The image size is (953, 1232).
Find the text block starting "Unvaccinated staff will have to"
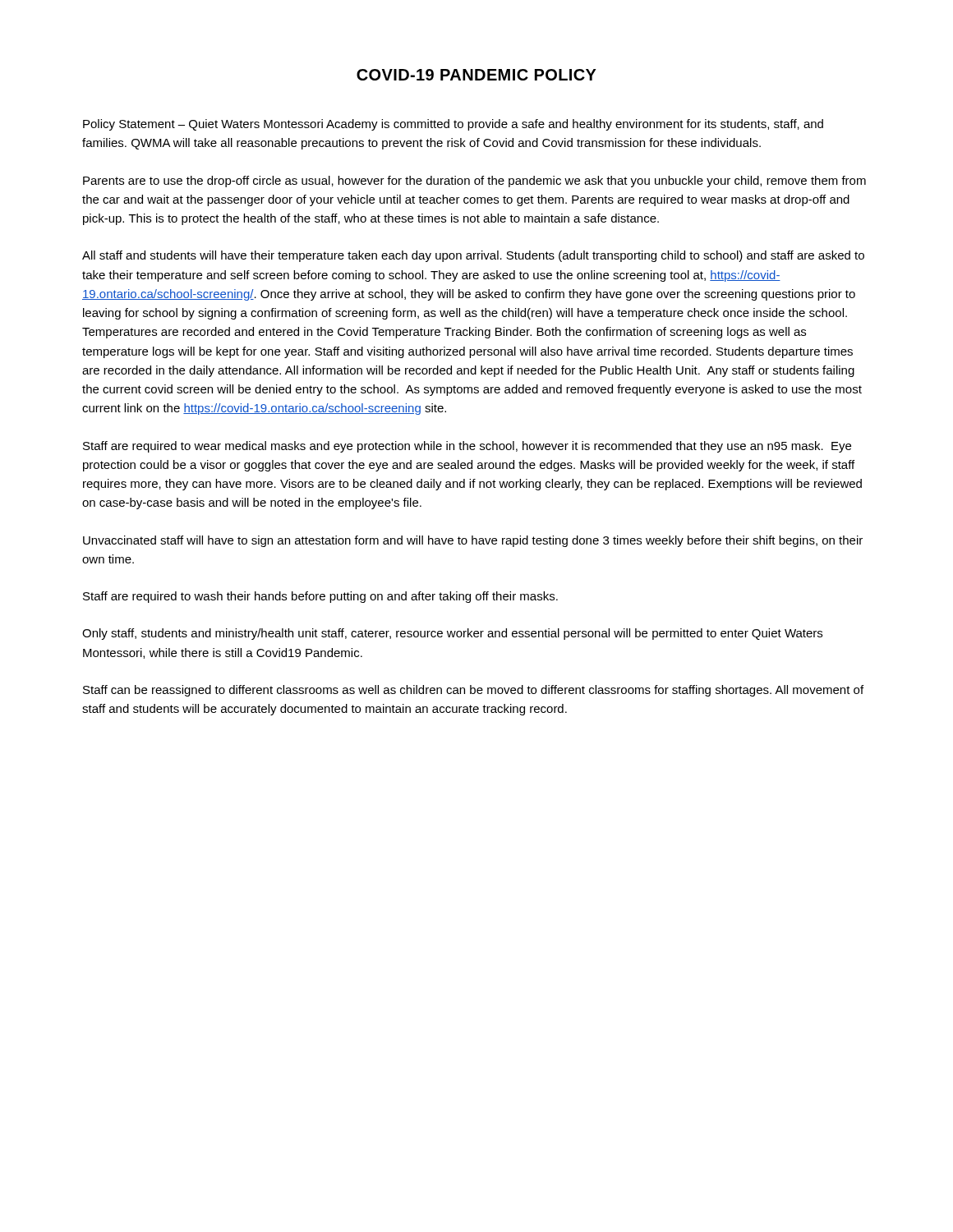(x=472, y=549)
